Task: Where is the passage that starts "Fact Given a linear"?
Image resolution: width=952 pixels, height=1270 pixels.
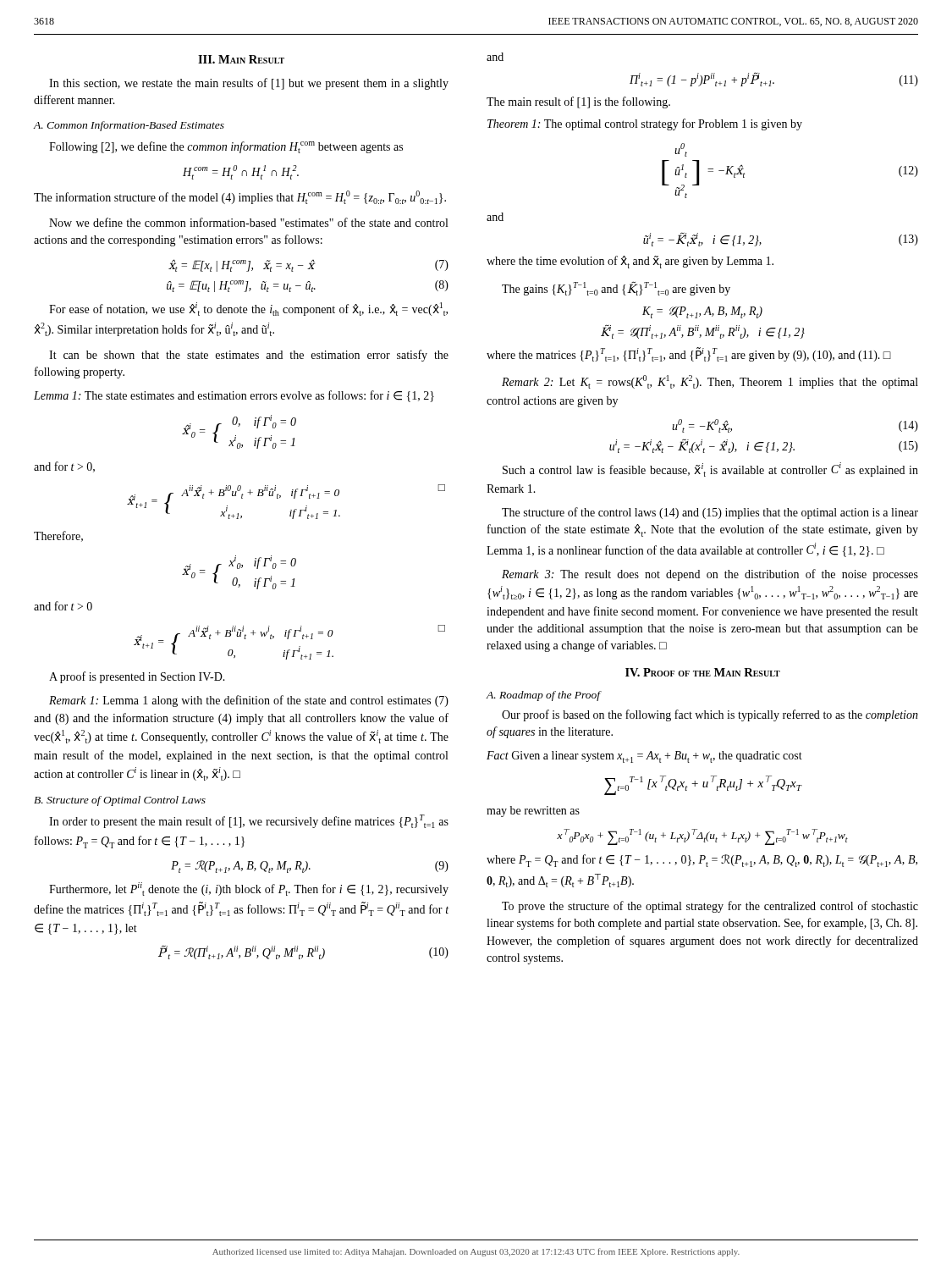Action: pos(644,757)
